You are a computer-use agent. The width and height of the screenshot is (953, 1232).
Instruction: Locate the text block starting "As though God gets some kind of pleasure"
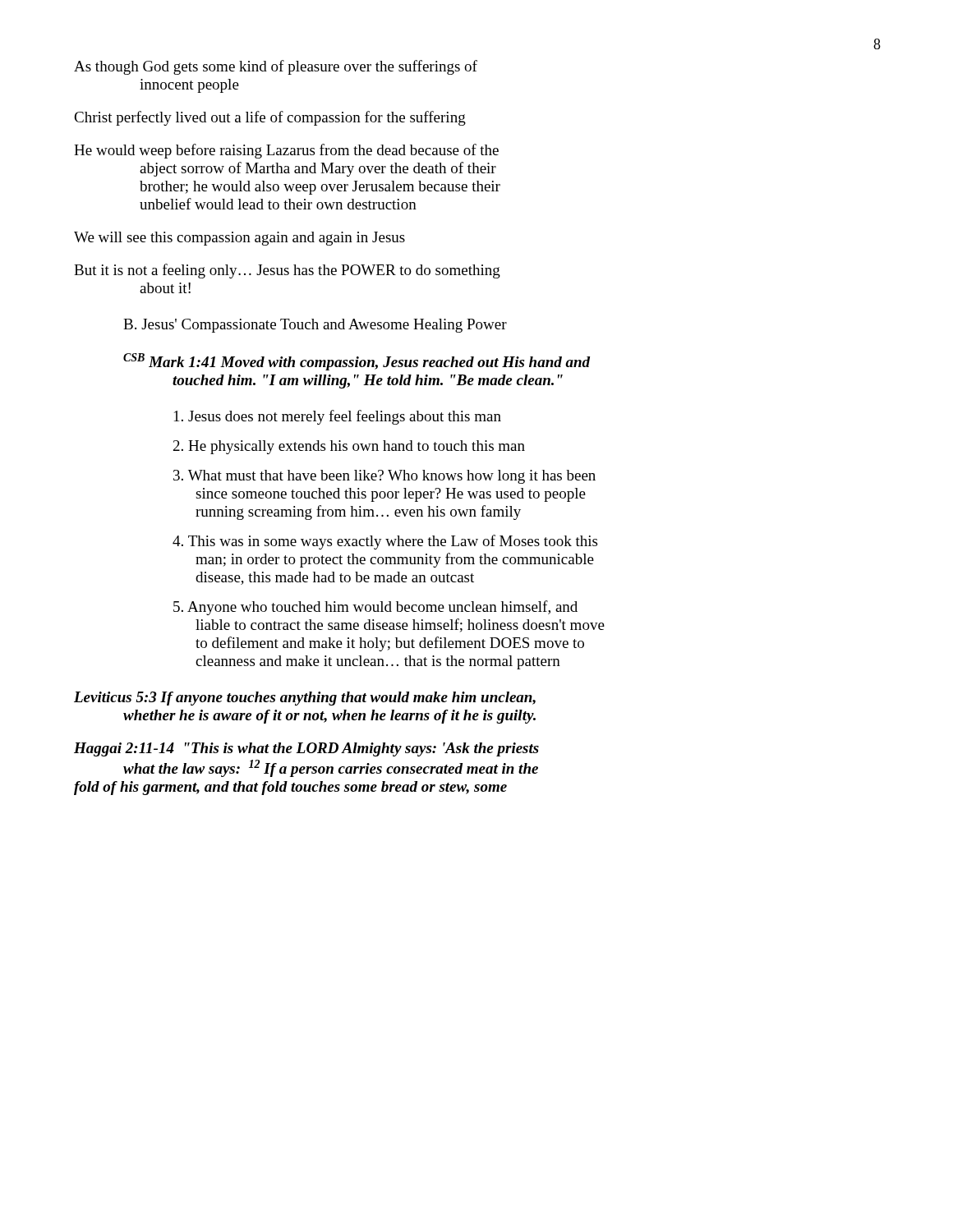click(464, 76)
